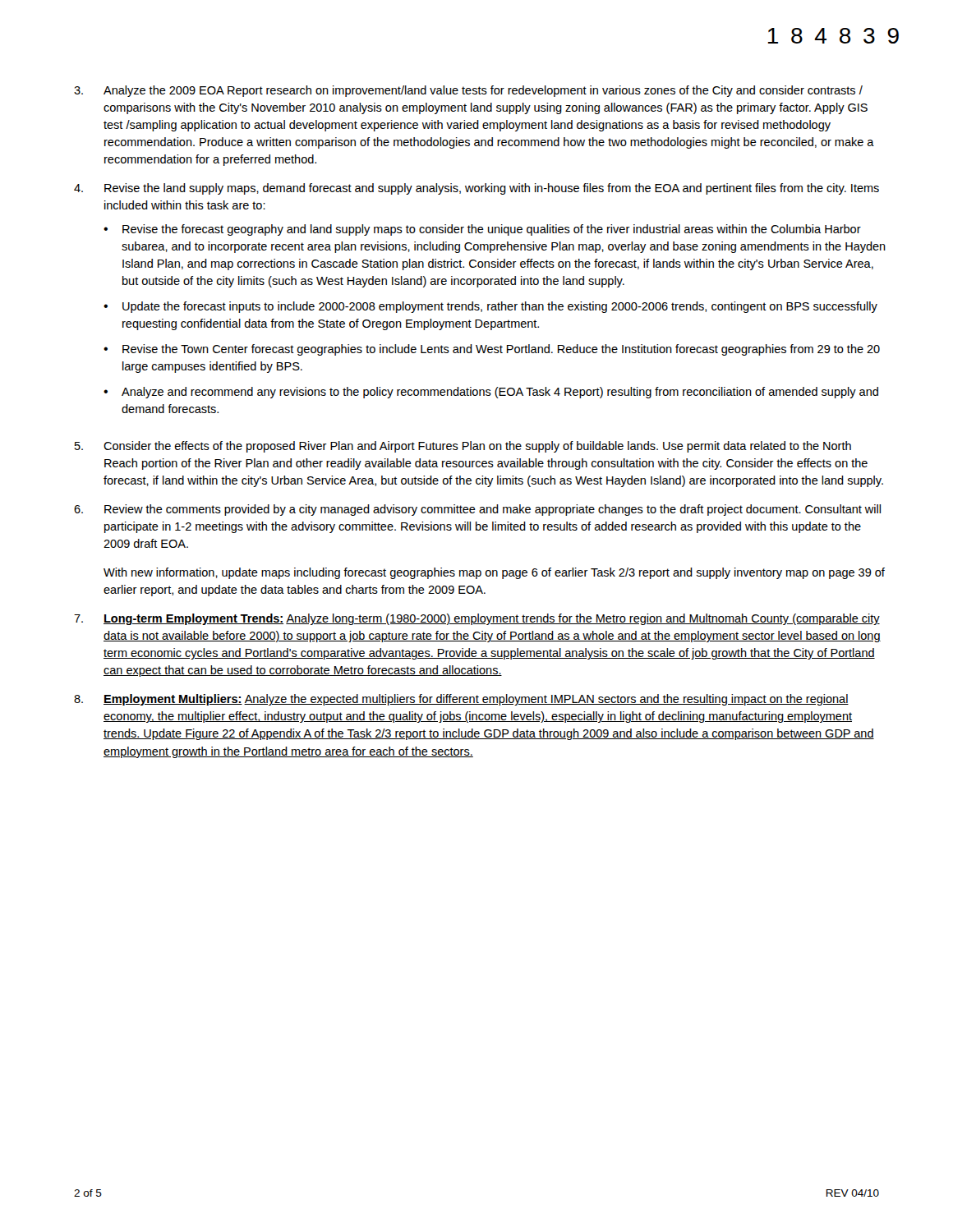
Task: Find the element starting "6. Review the comments provided by a city"
Action: (481, 527)
